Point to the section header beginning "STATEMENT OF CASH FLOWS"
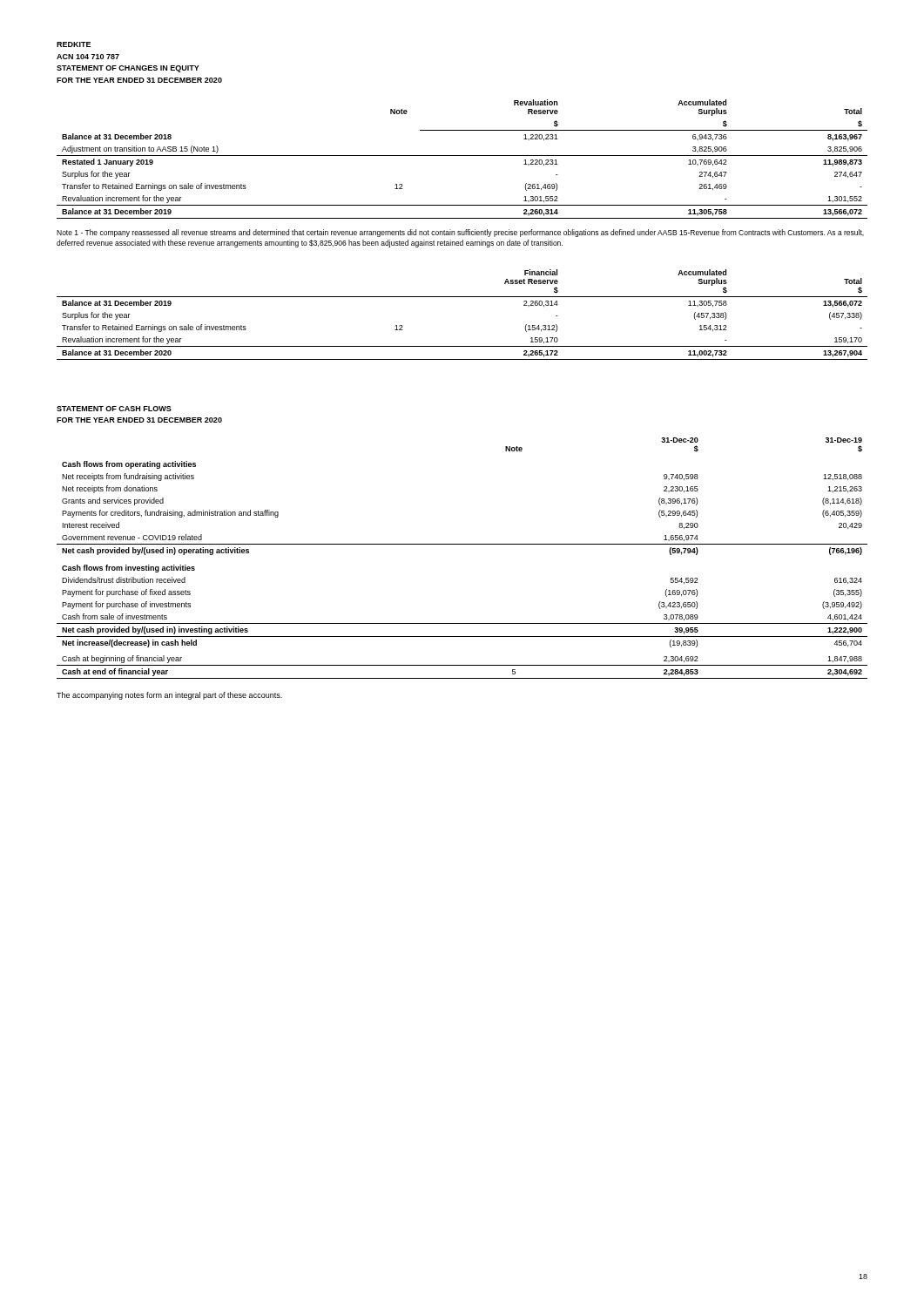924x1307 pixels. pyautogui.click(x=114, y=409)
